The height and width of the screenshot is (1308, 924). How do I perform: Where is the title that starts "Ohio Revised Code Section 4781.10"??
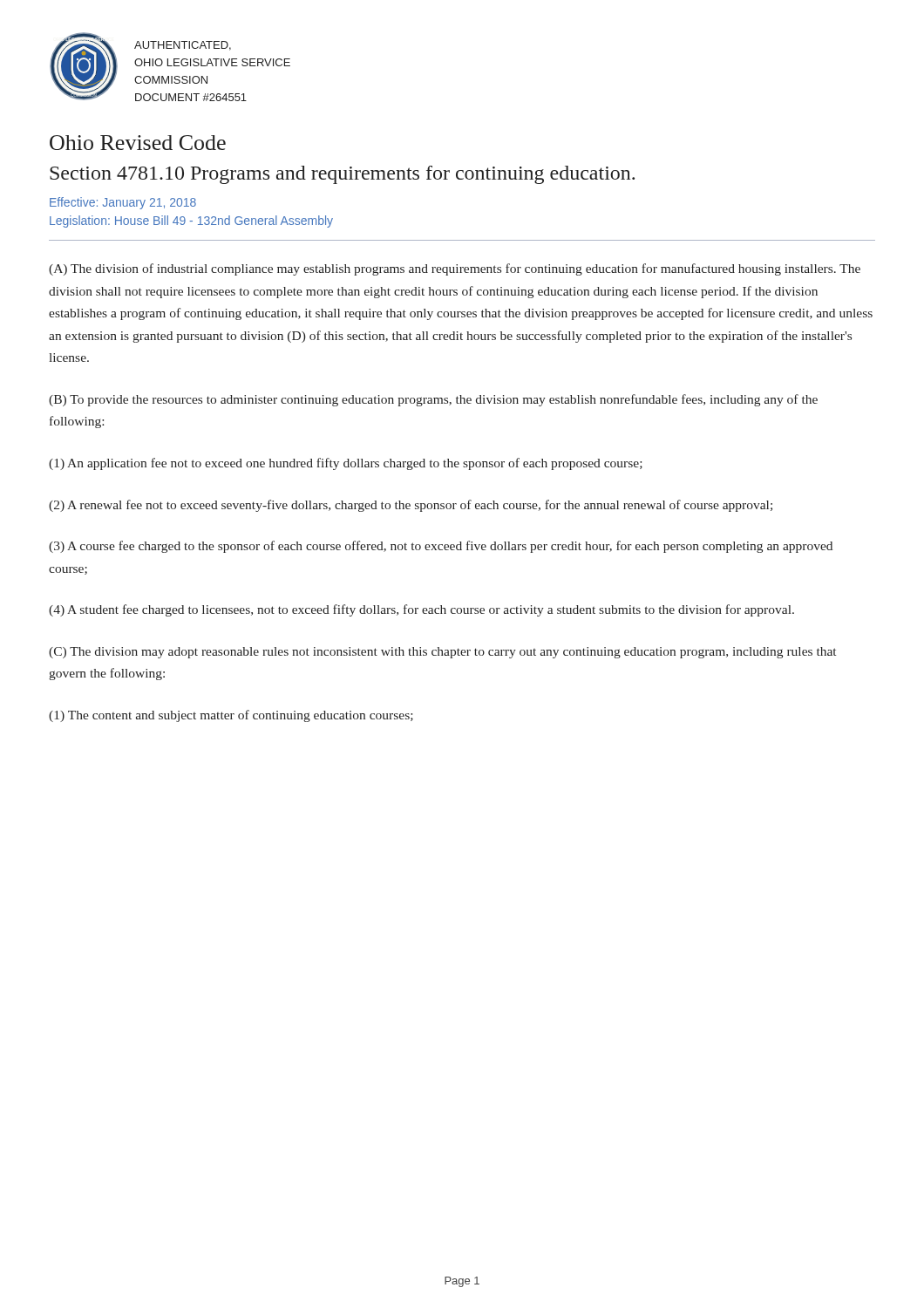[462, 180]
